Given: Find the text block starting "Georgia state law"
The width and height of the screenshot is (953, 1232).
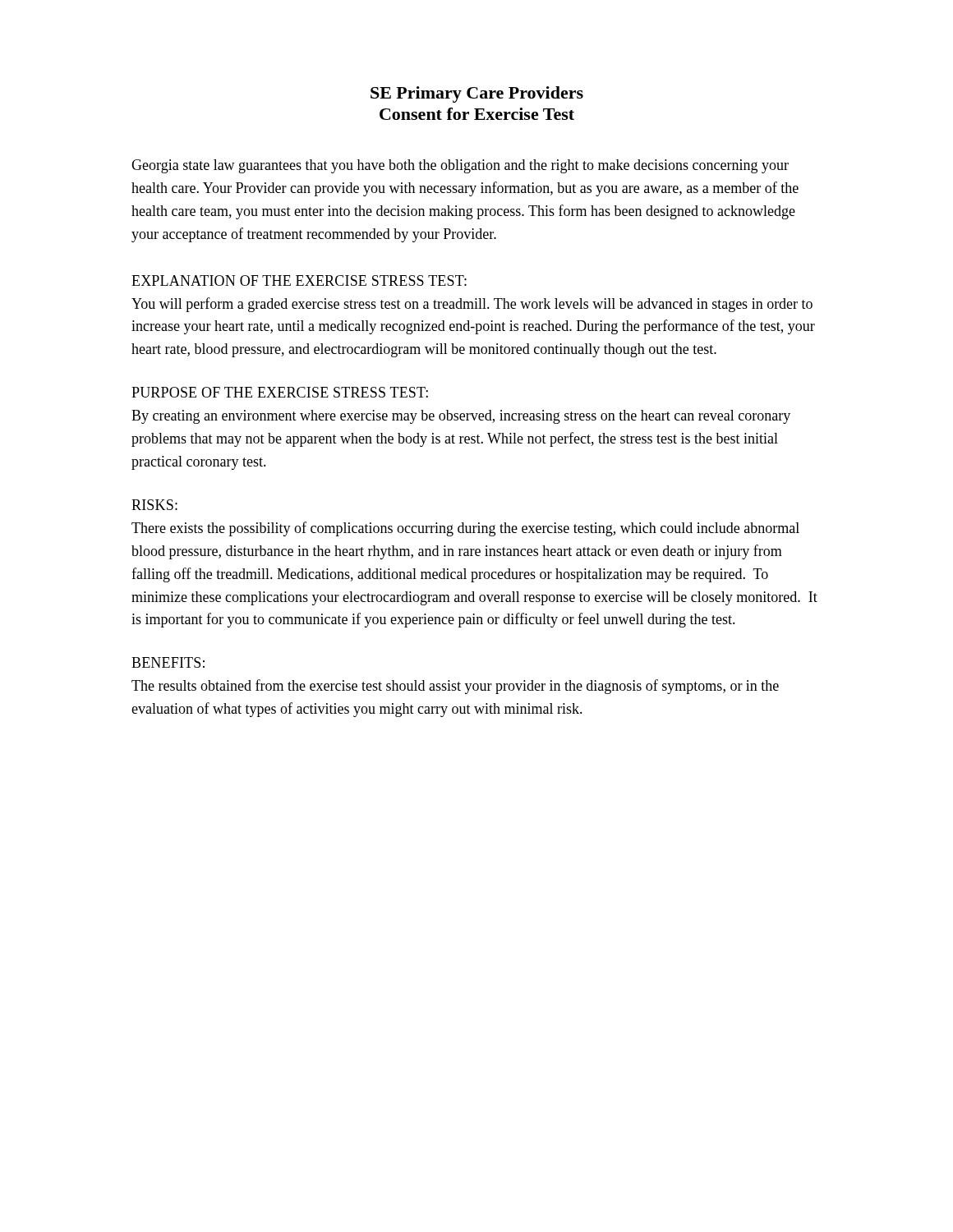Looking at the screenshot, I should [x=465, y=199].
